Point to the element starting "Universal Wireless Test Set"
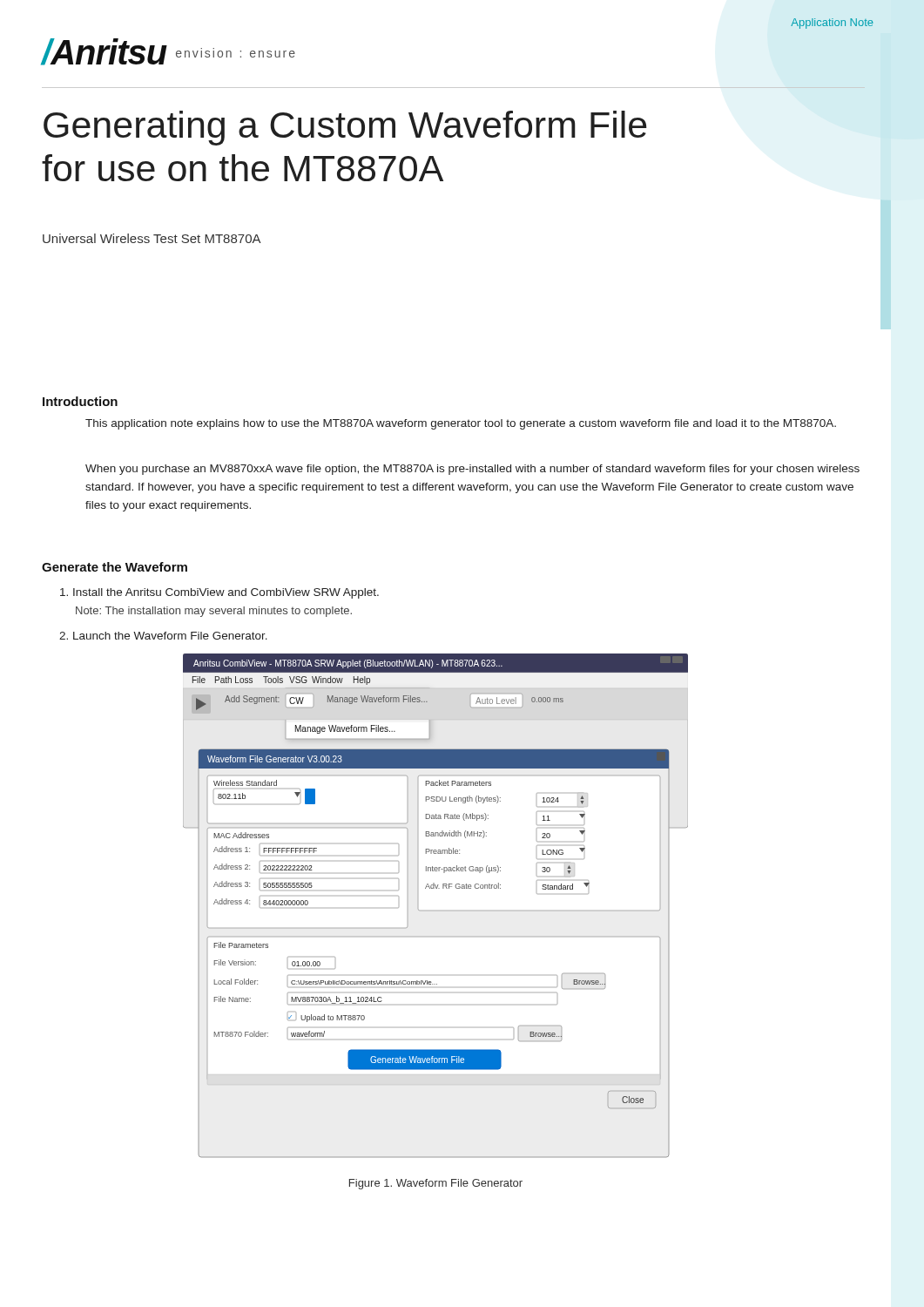This screenshot has width=924, height=1307. click(151, 238)
